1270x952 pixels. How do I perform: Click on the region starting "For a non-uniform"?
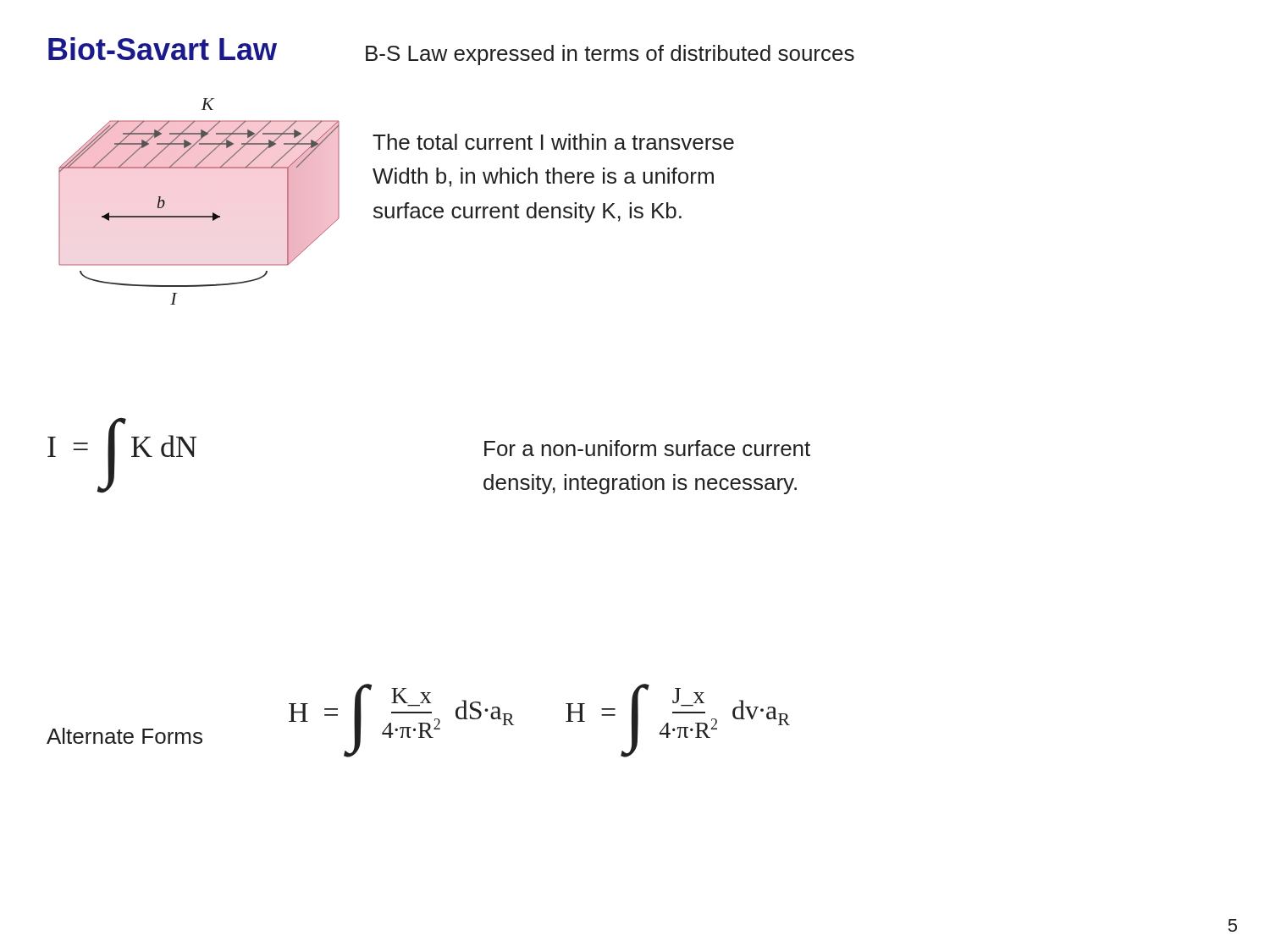click(x=647, y=466)
